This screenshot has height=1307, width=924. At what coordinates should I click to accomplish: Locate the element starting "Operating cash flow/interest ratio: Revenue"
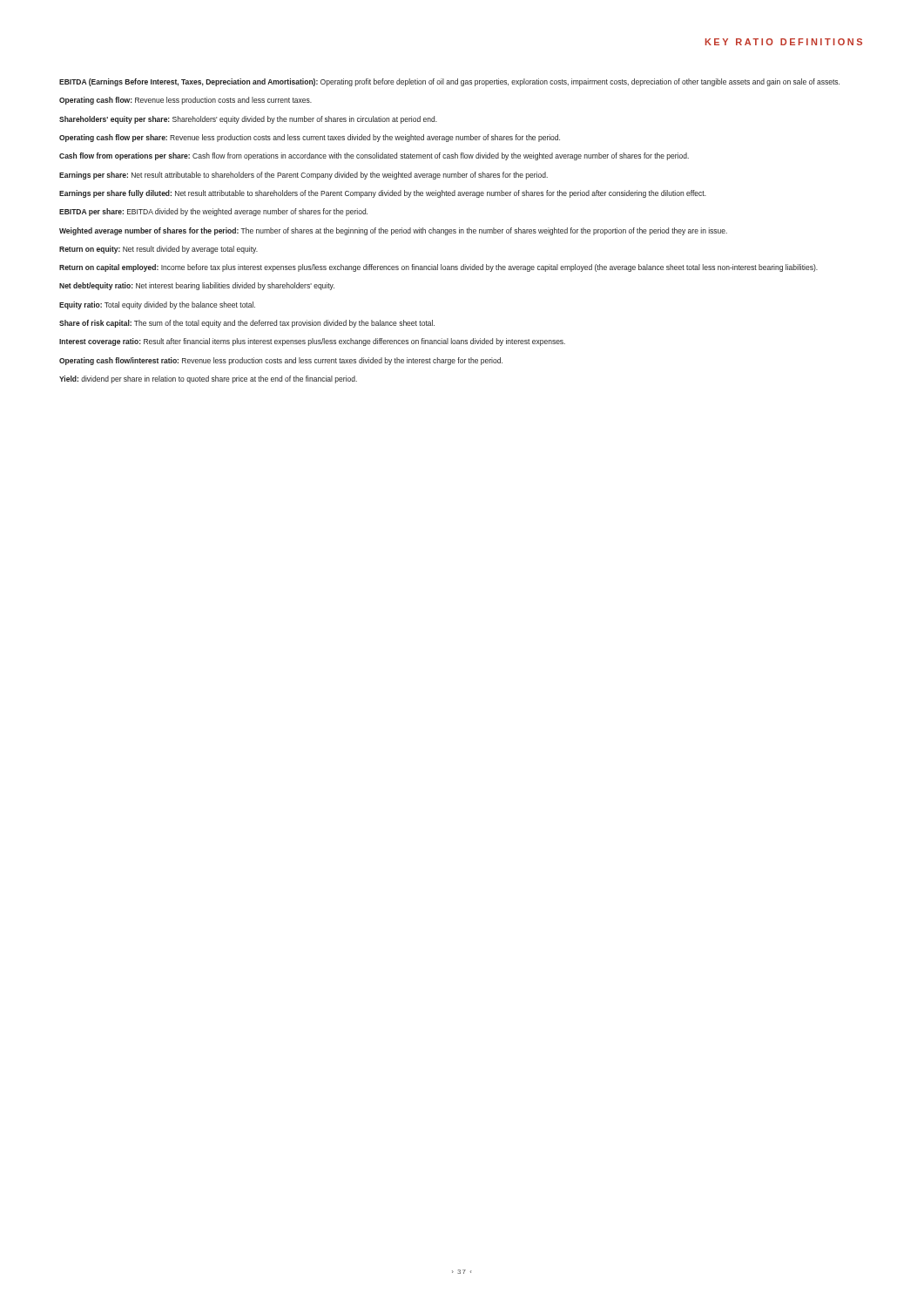pos(281,360)
